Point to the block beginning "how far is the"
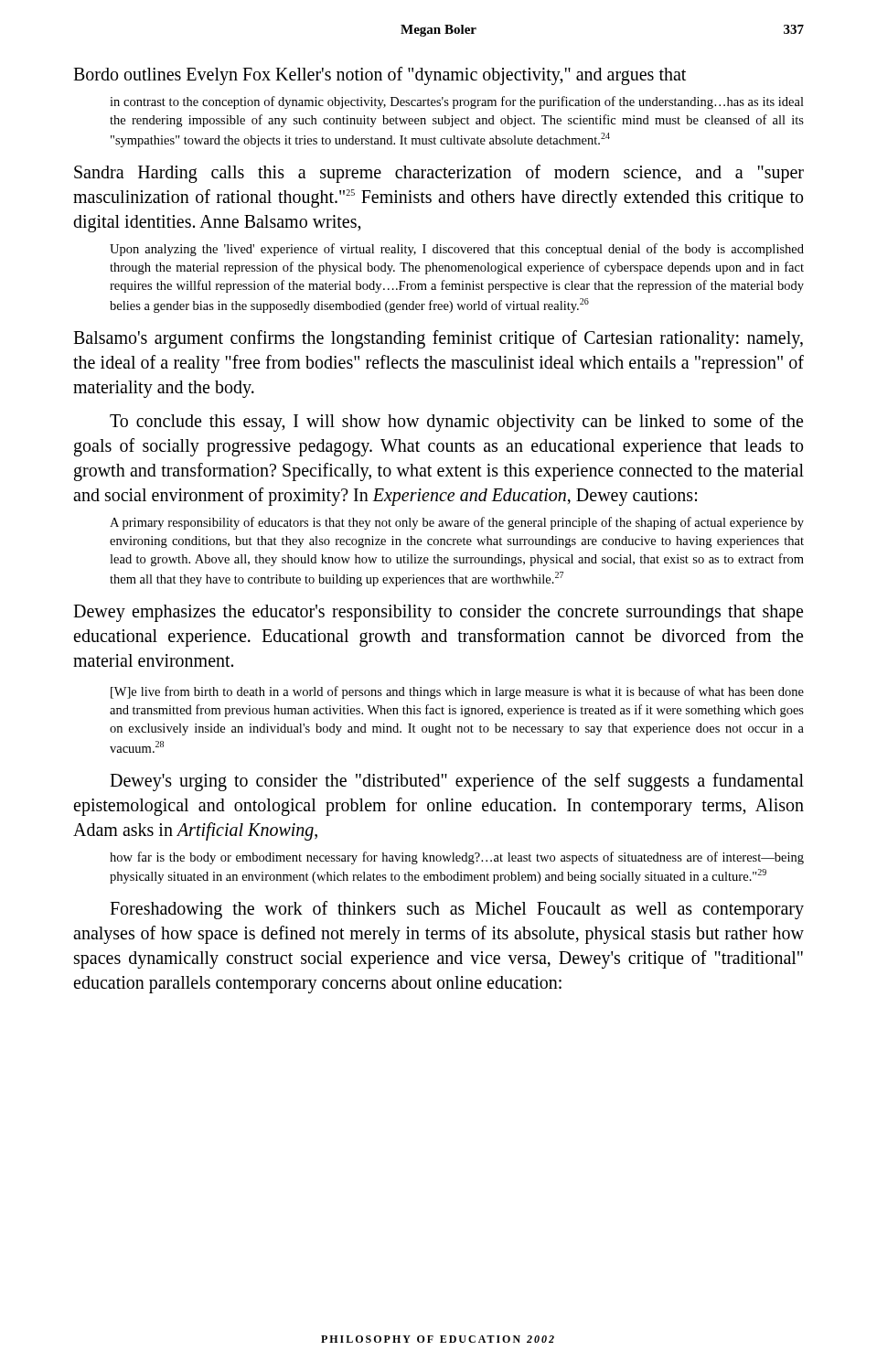 click(457, 866)
